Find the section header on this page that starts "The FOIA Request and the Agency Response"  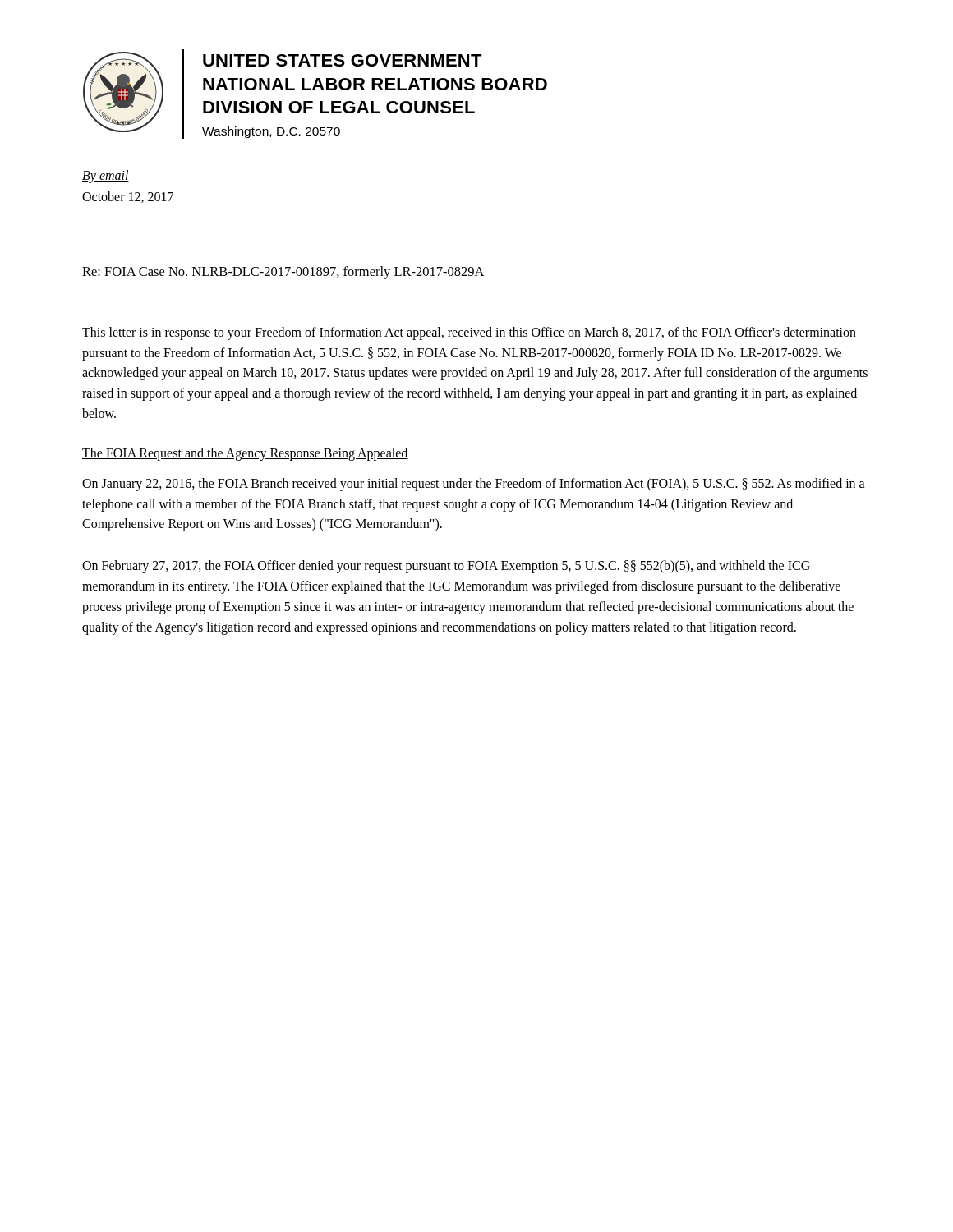(245, 453)
